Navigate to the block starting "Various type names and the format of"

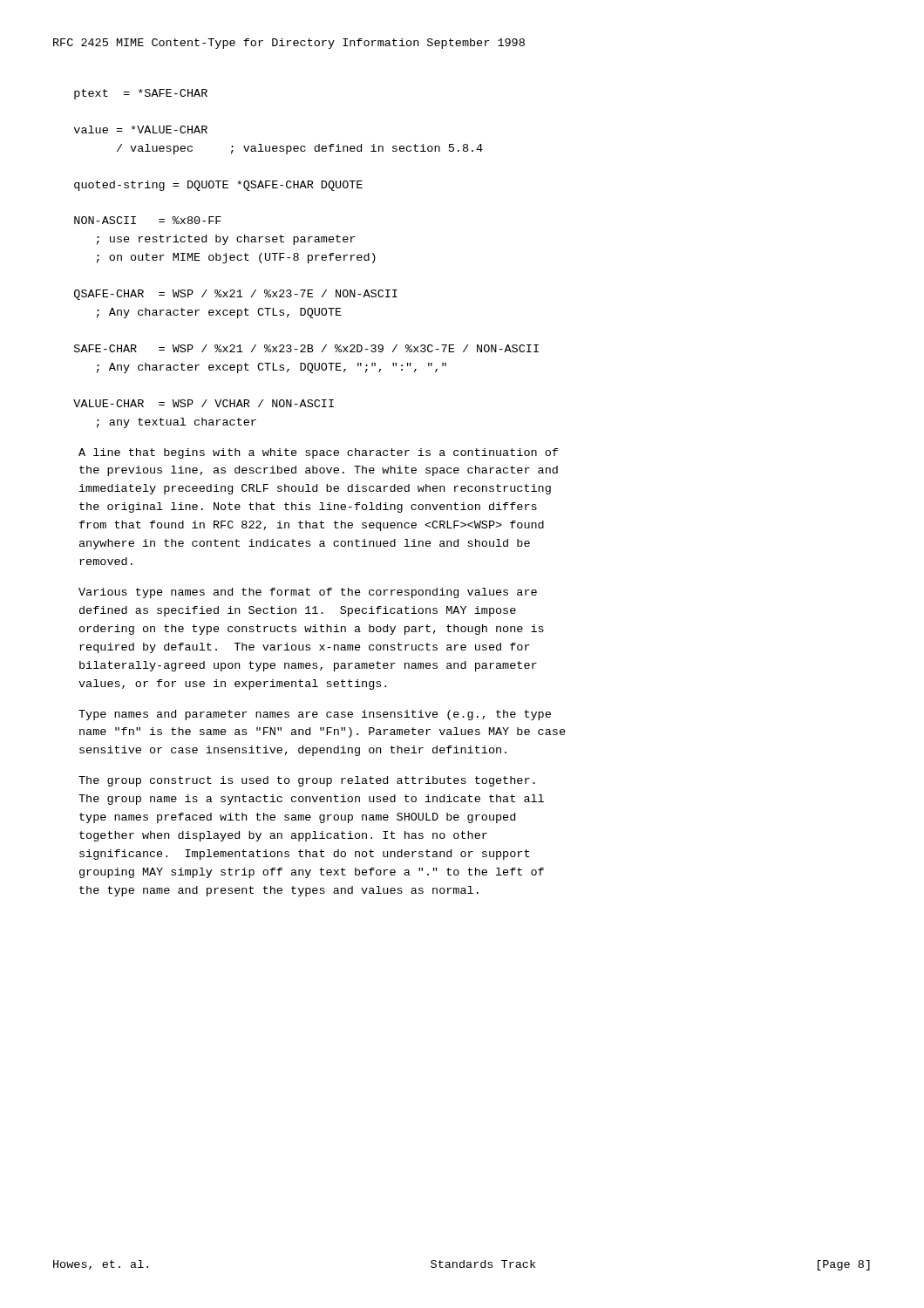pos(311,638)
